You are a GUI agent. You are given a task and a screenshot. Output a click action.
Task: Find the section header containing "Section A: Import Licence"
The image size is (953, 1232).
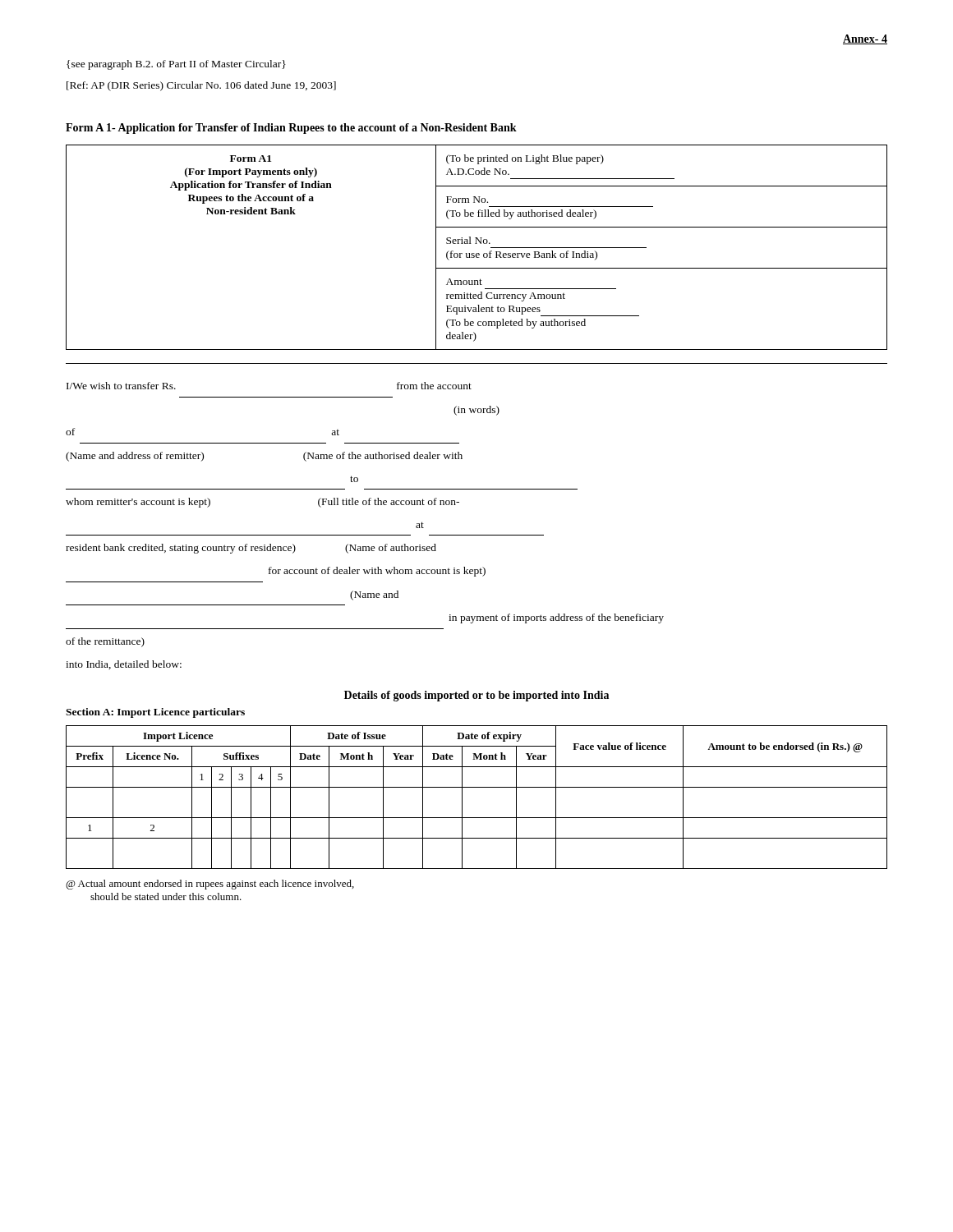click(x=155, y=712)
